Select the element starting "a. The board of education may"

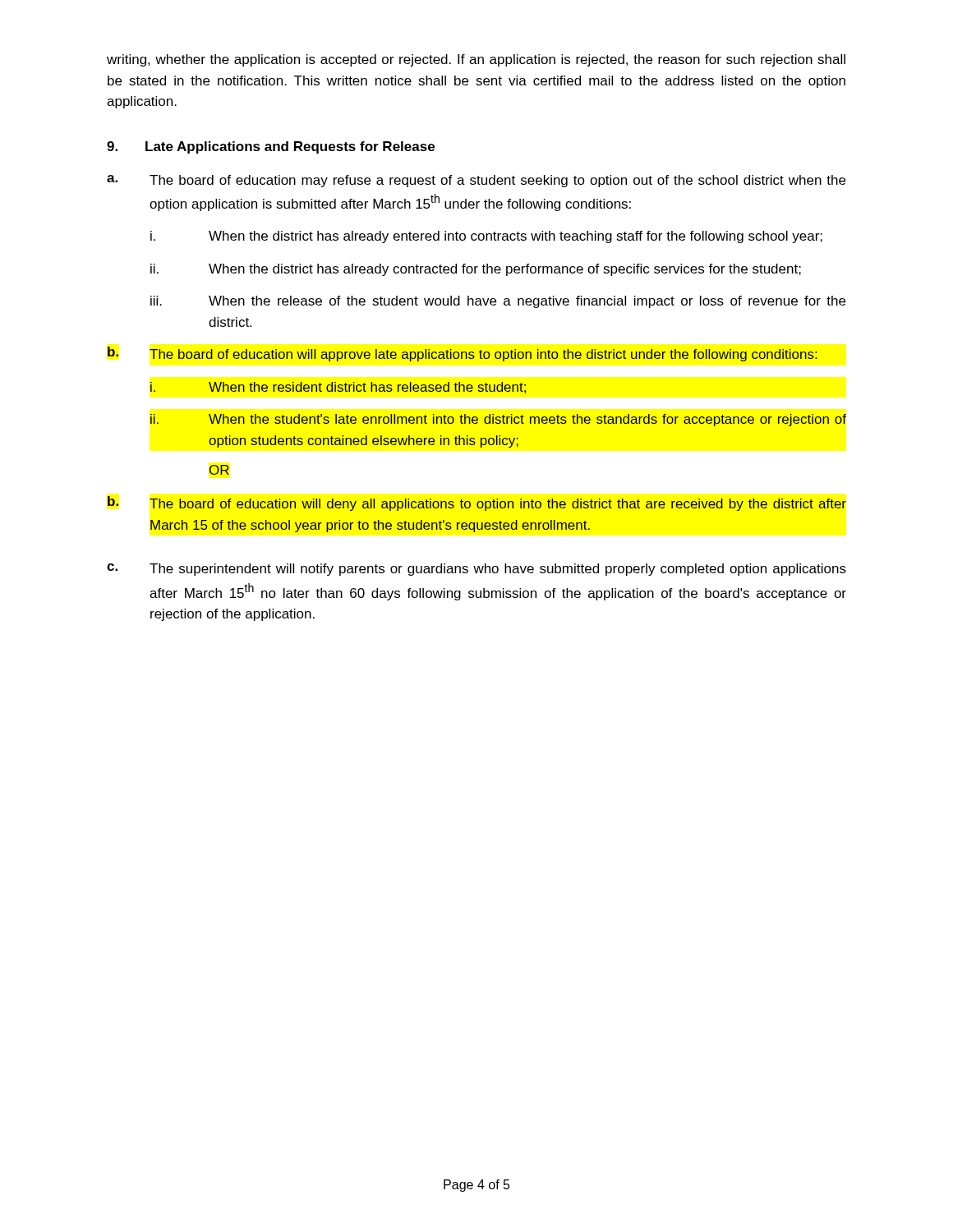click(476, 192)
